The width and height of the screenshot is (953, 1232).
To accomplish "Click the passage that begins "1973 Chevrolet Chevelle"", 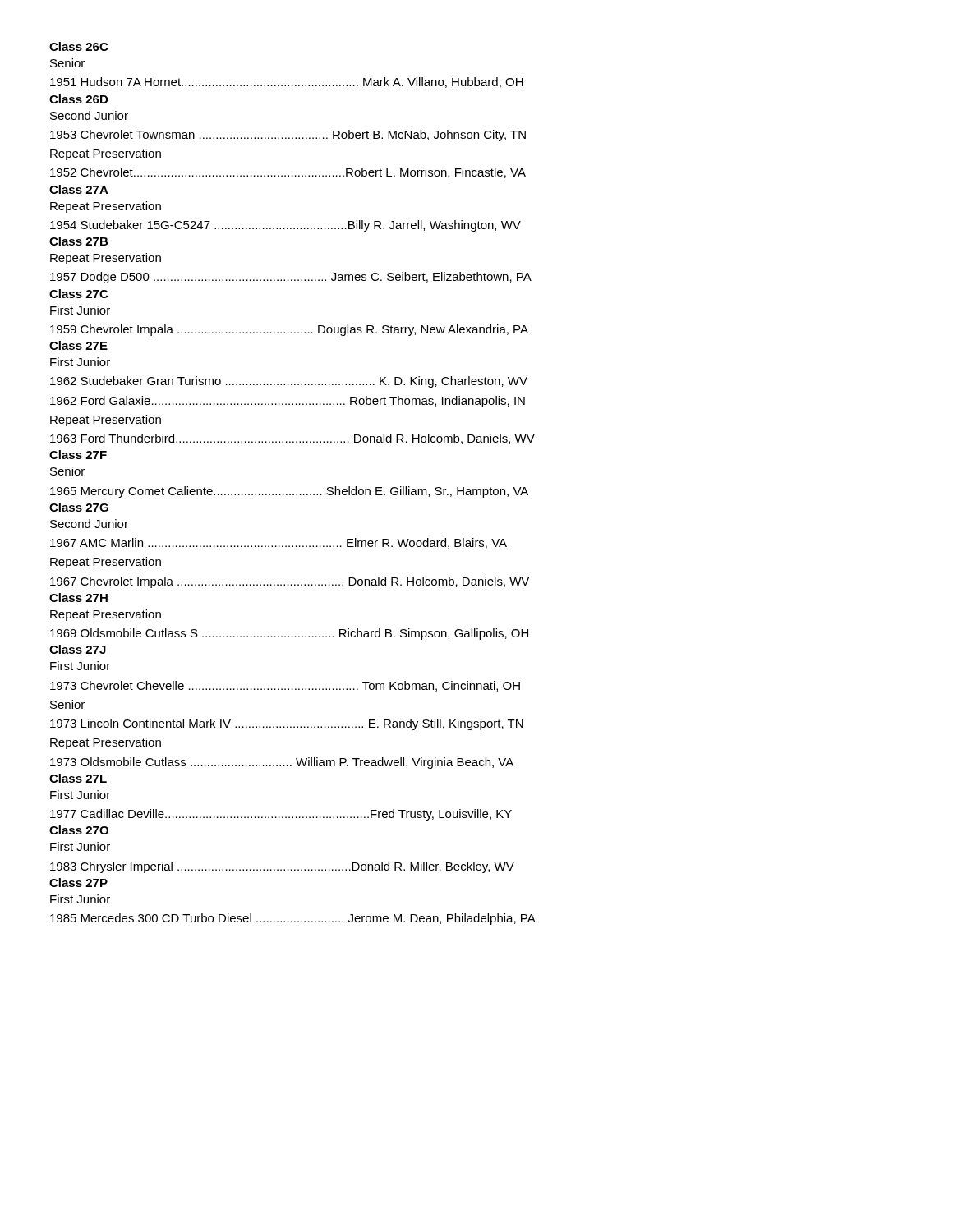I will (285, 685).
